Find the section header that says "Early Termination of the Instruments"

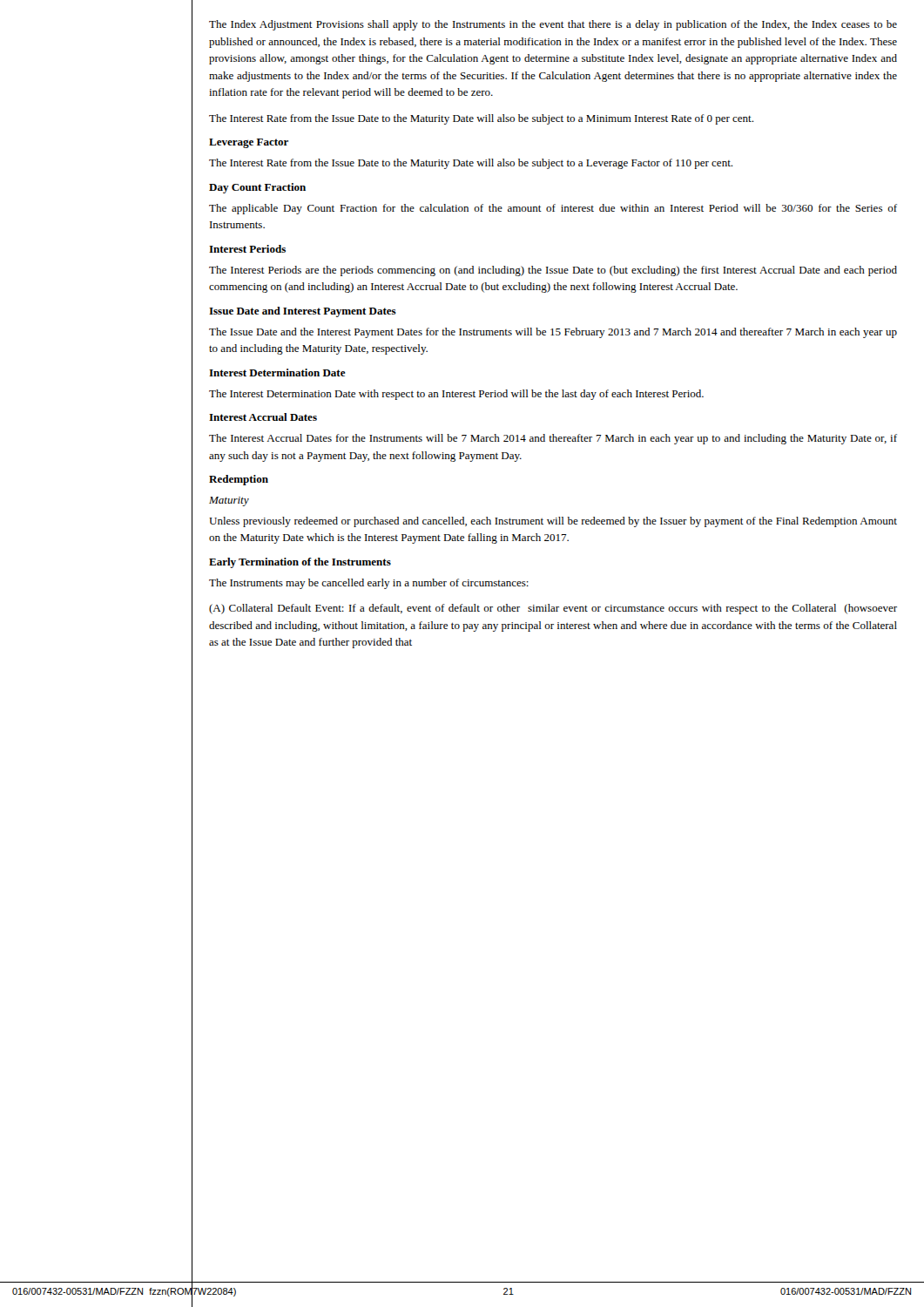(x=300, y=561)
